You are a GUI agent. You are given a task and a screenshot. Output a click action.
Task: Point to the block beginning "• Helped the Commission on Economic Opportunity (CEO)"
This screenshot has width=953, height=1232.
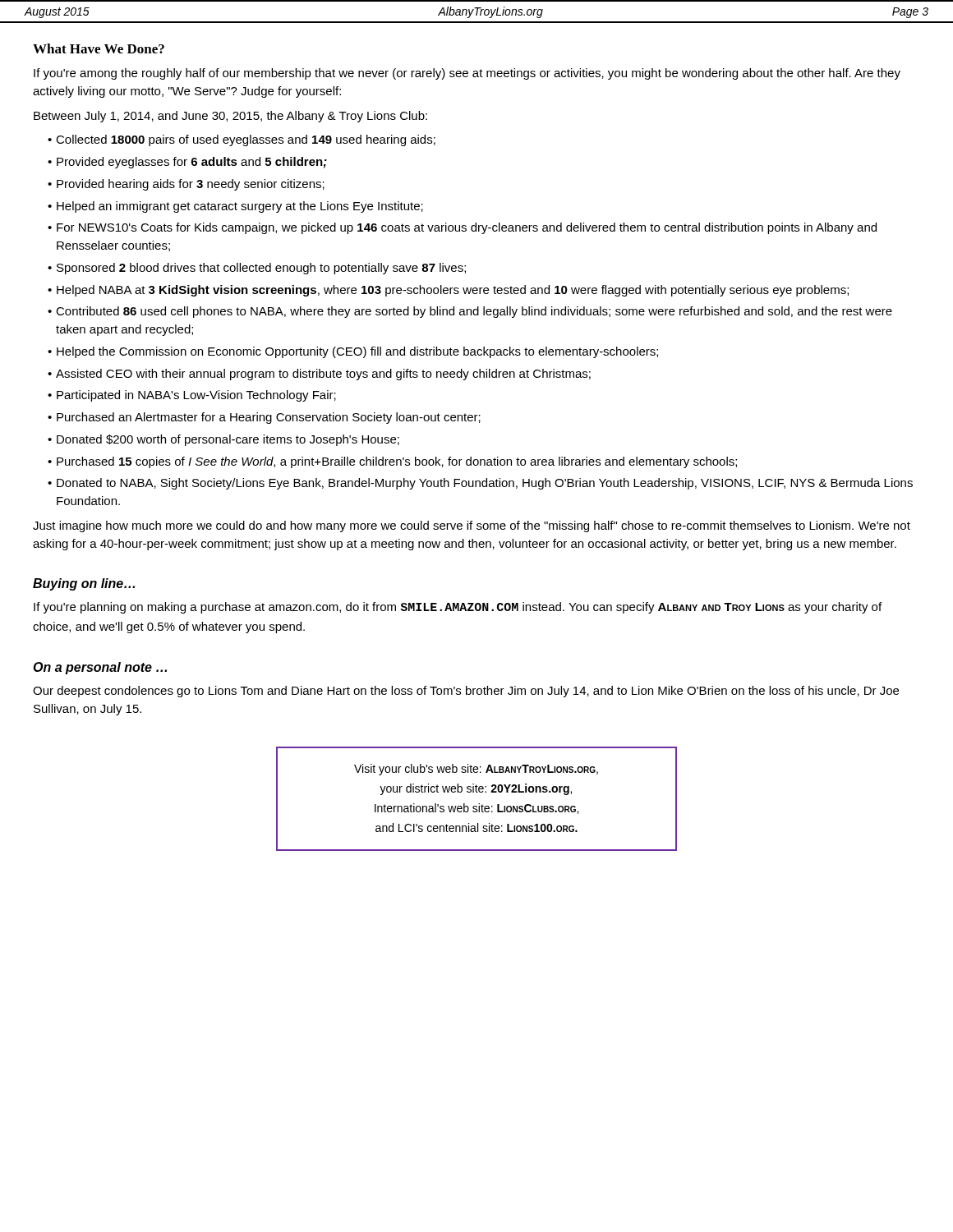coord(476,351)
